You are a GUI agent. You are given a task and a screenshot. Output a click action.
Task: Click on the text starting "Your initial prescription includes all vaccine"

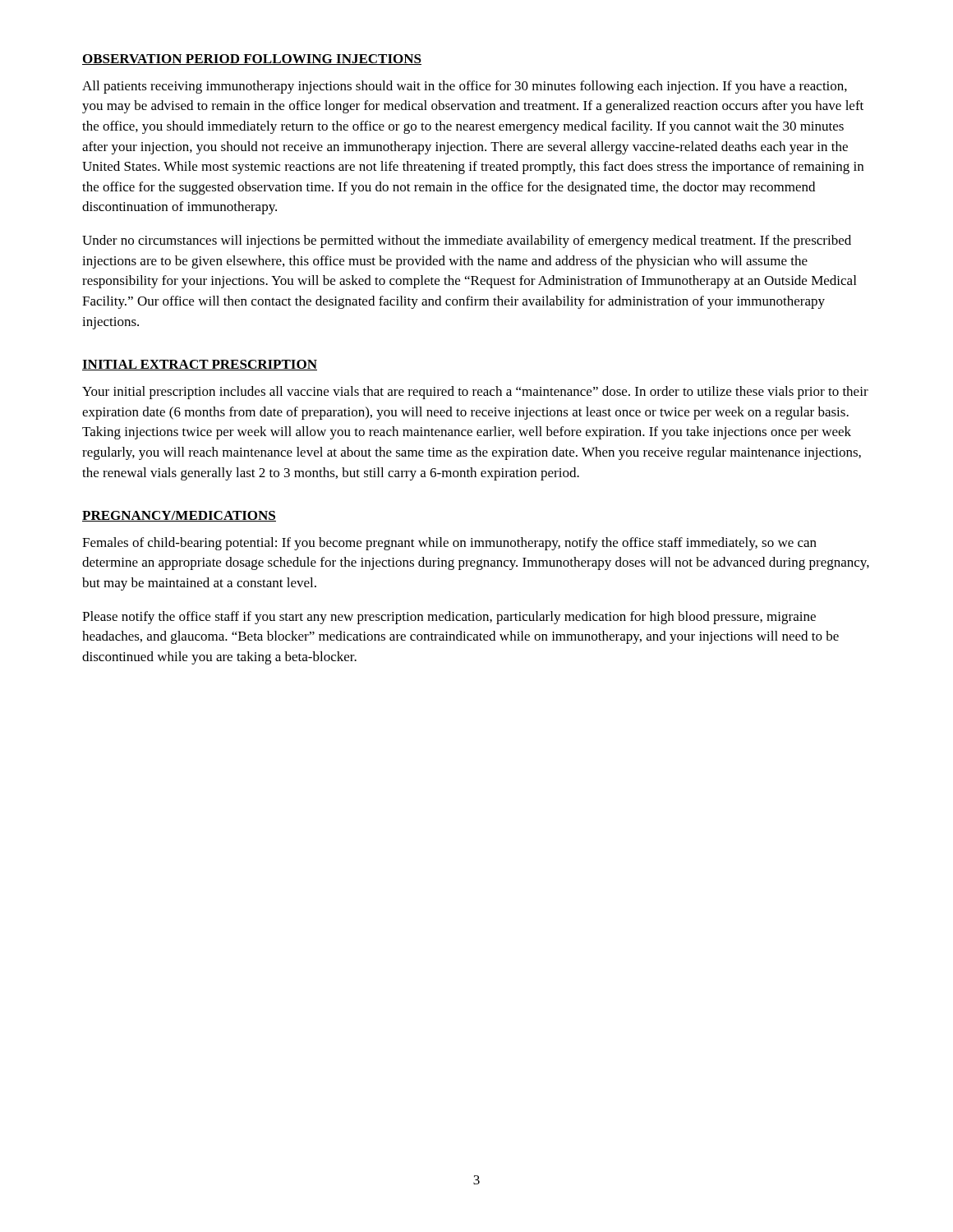point(475,432)
